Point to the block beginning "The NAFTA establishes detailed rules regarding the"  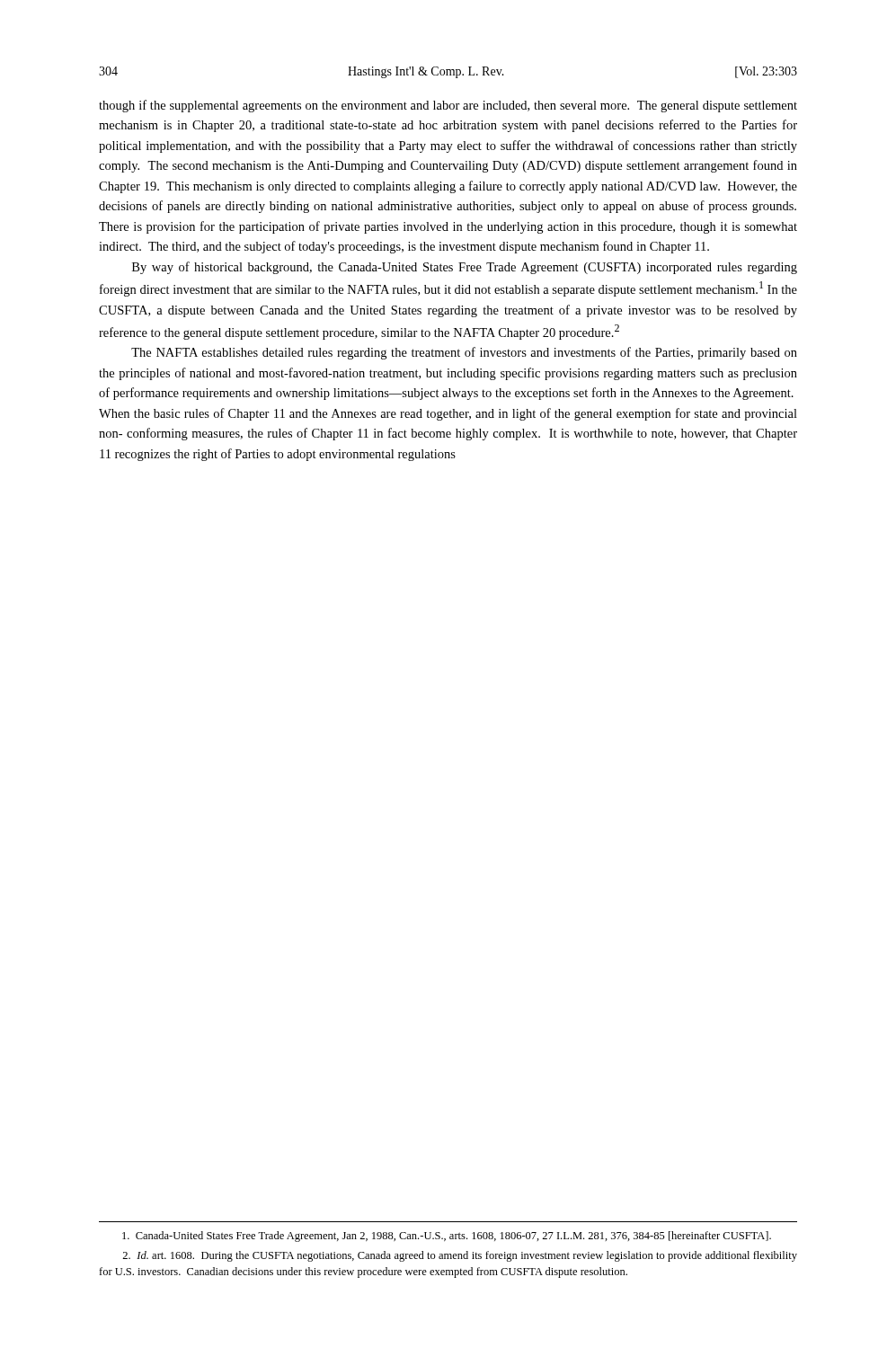pyautogui.click(x=448, y=403)
